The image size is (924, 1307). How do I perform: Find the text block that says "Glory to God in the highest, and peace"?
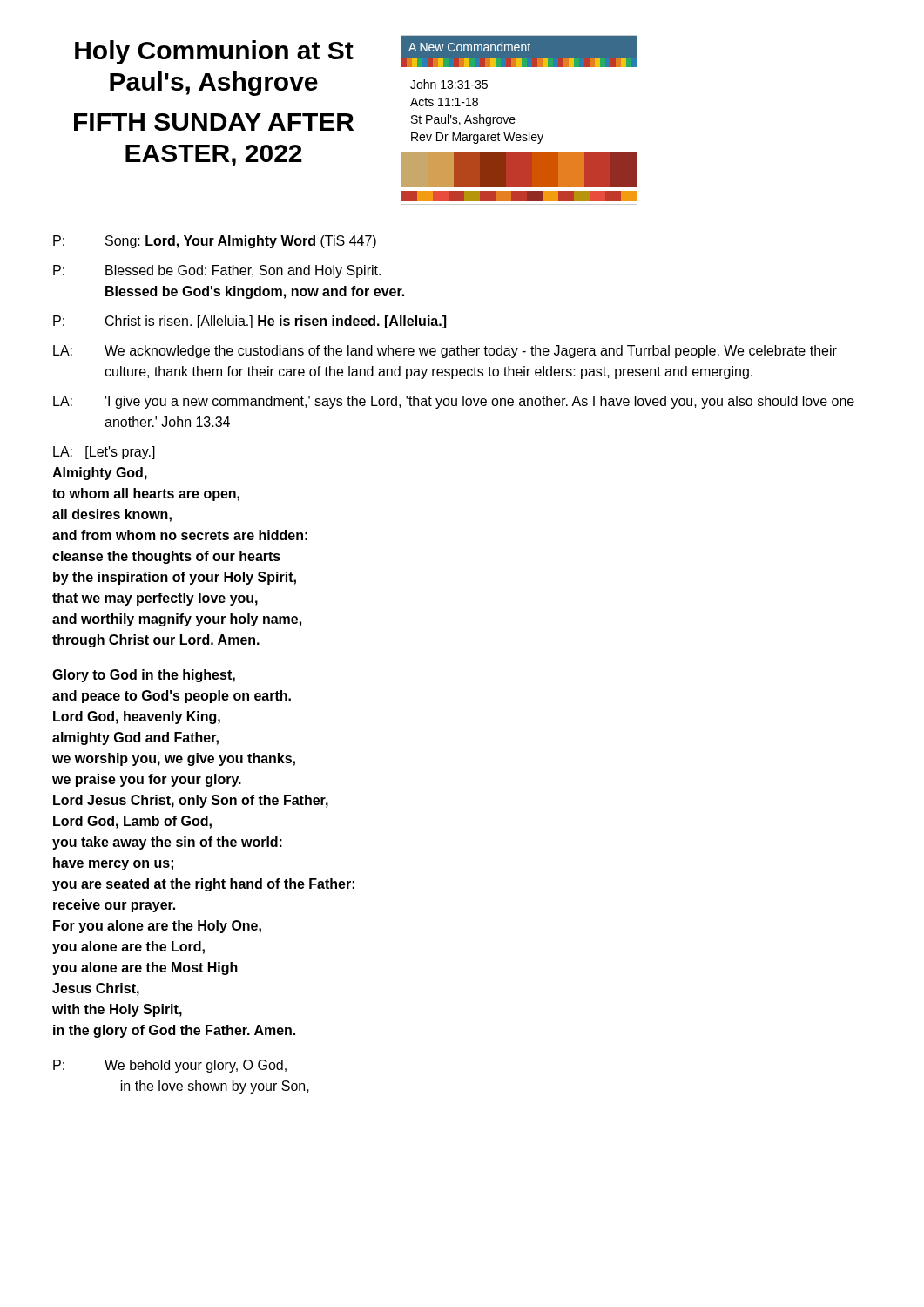point(204,853)
